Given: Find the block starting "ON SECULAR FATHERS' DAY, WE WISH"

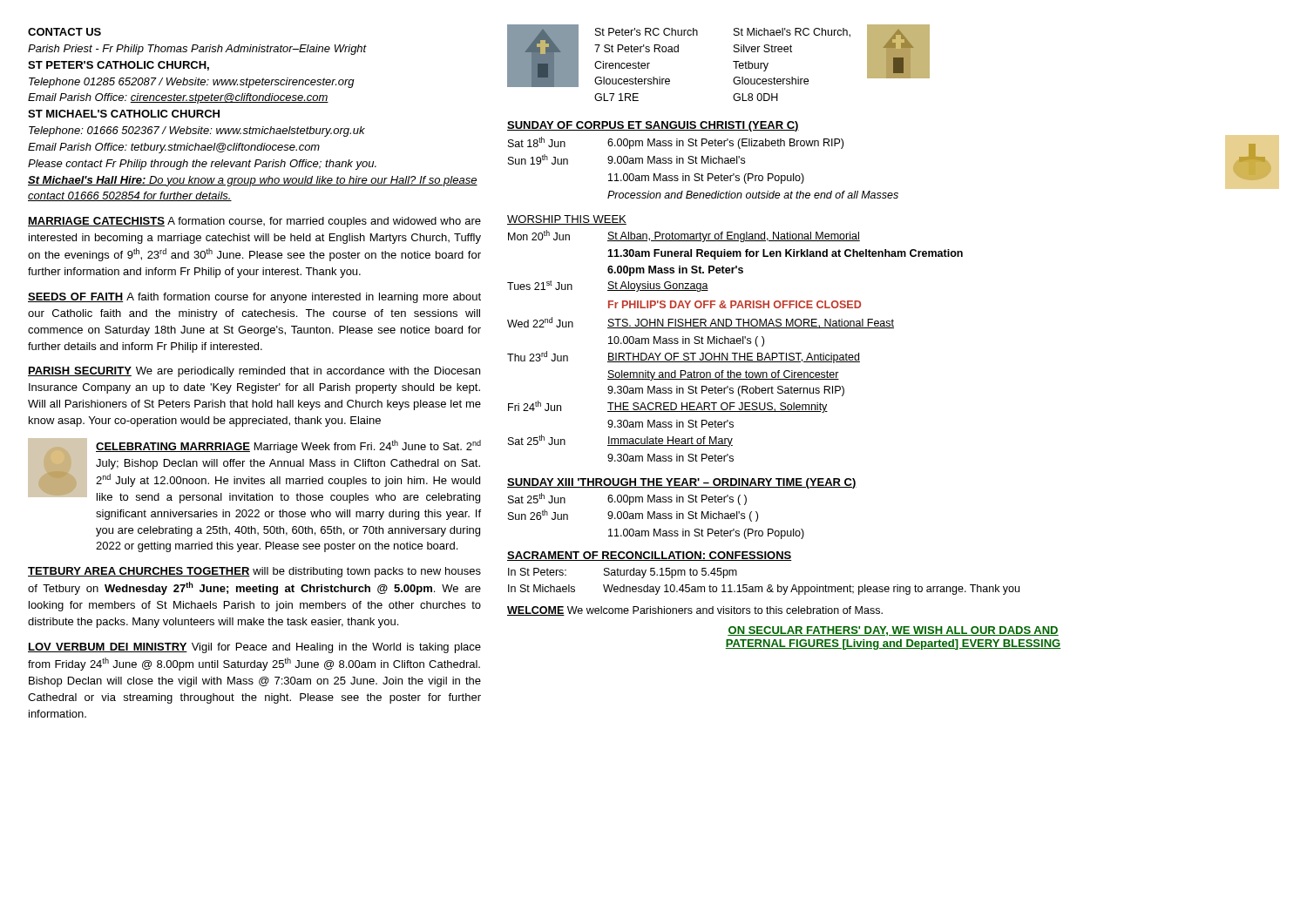Looking at the screenshot, I should (x=893, y=636).
